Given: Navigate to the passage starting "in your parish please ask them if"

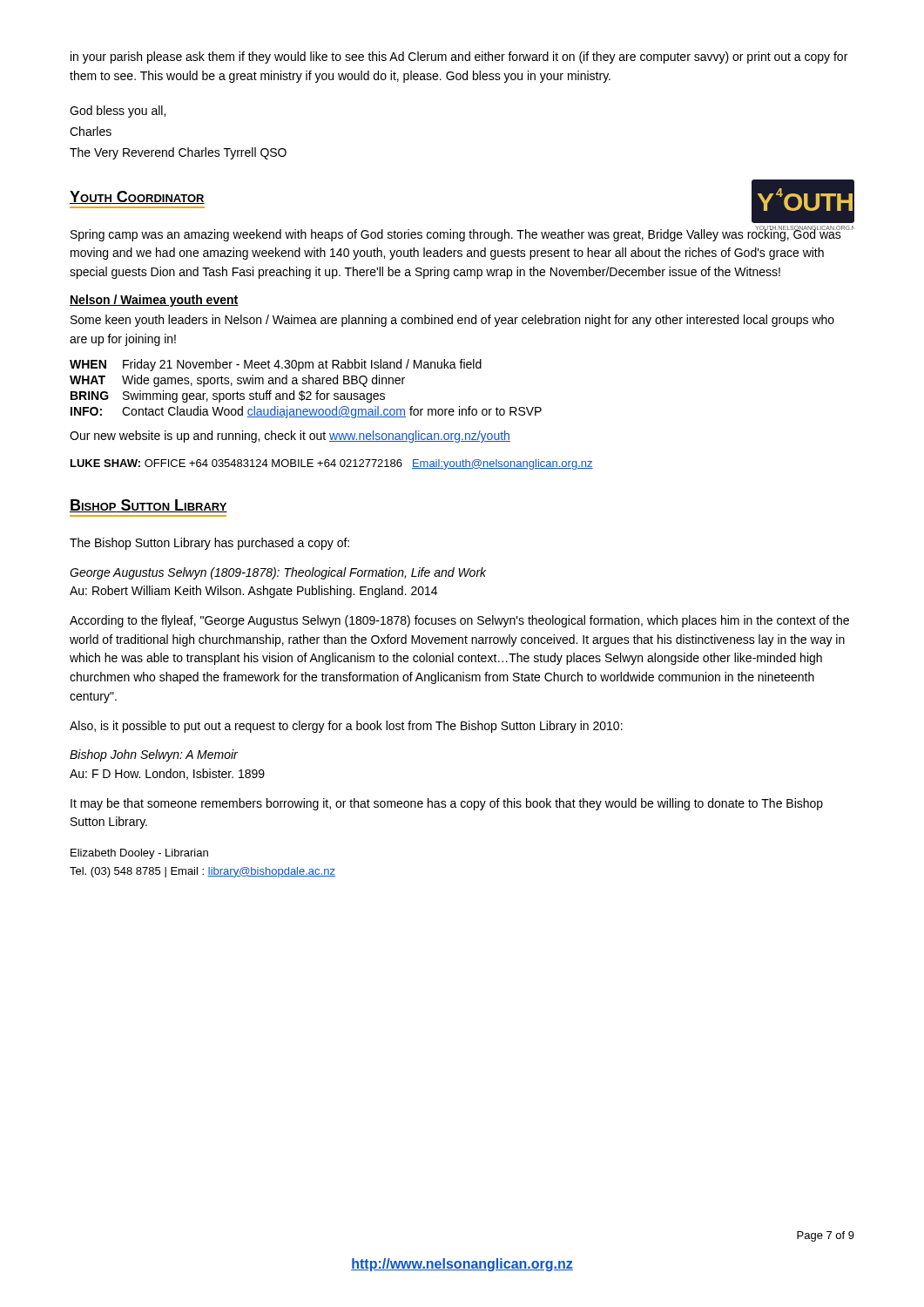Looking at the screenshot, I should (x=459, y=66).
